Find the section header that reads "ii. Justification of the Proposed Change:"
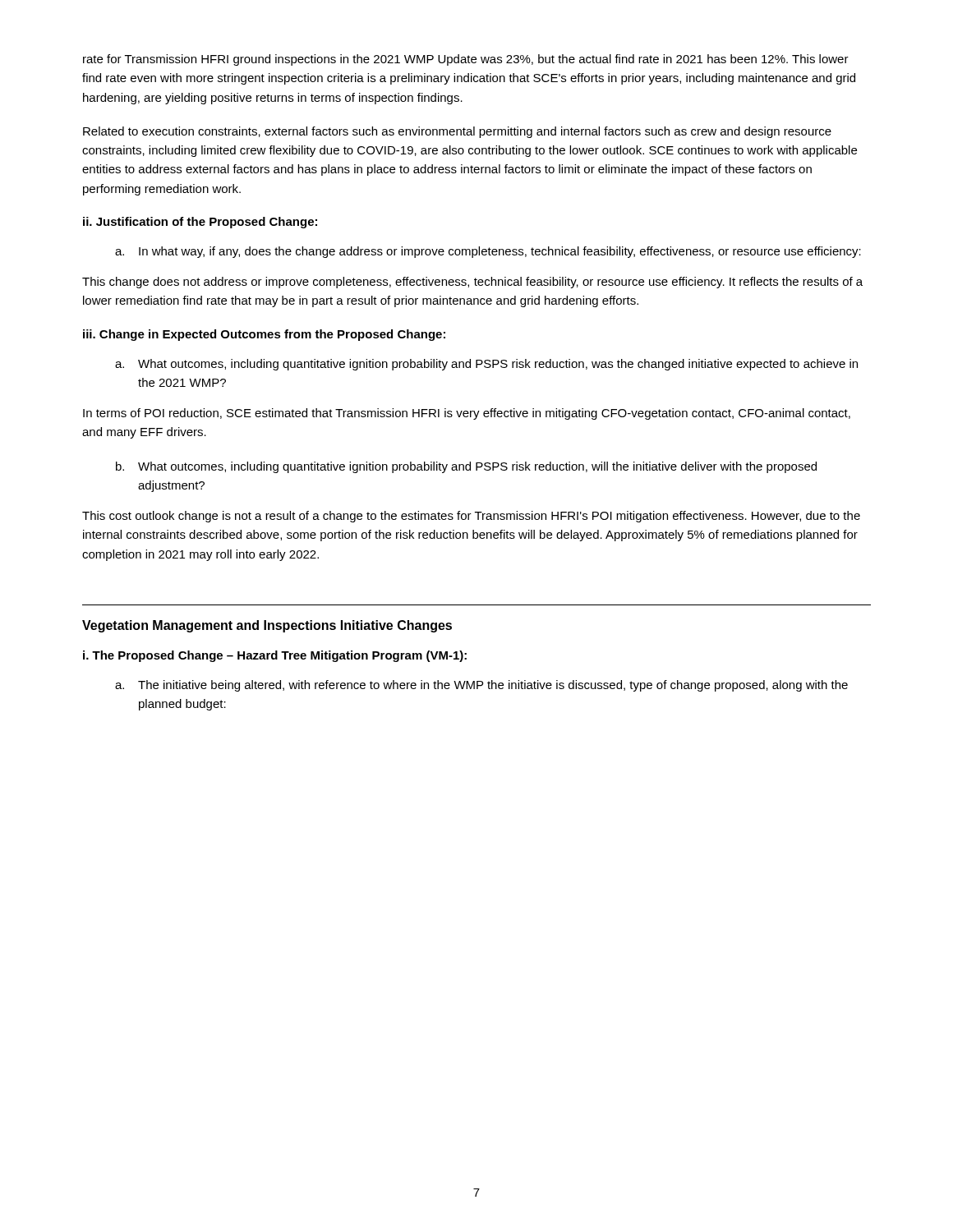The width and height of the screenshot is (953, 1232). (200, 221)
